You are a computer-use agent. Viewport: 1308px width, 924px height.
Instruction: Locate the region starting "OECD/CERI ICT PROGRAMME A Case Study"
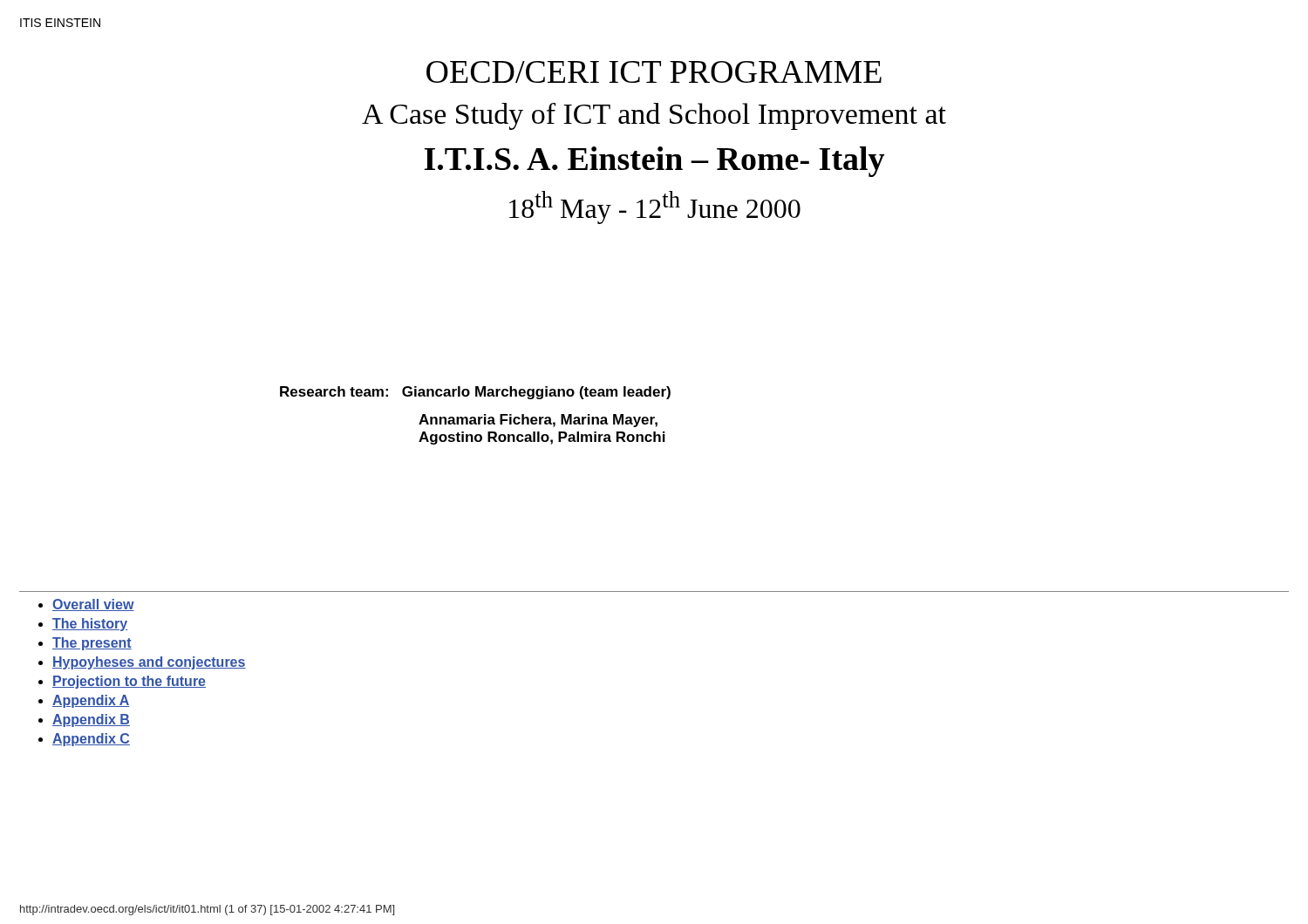pos(654,138)
